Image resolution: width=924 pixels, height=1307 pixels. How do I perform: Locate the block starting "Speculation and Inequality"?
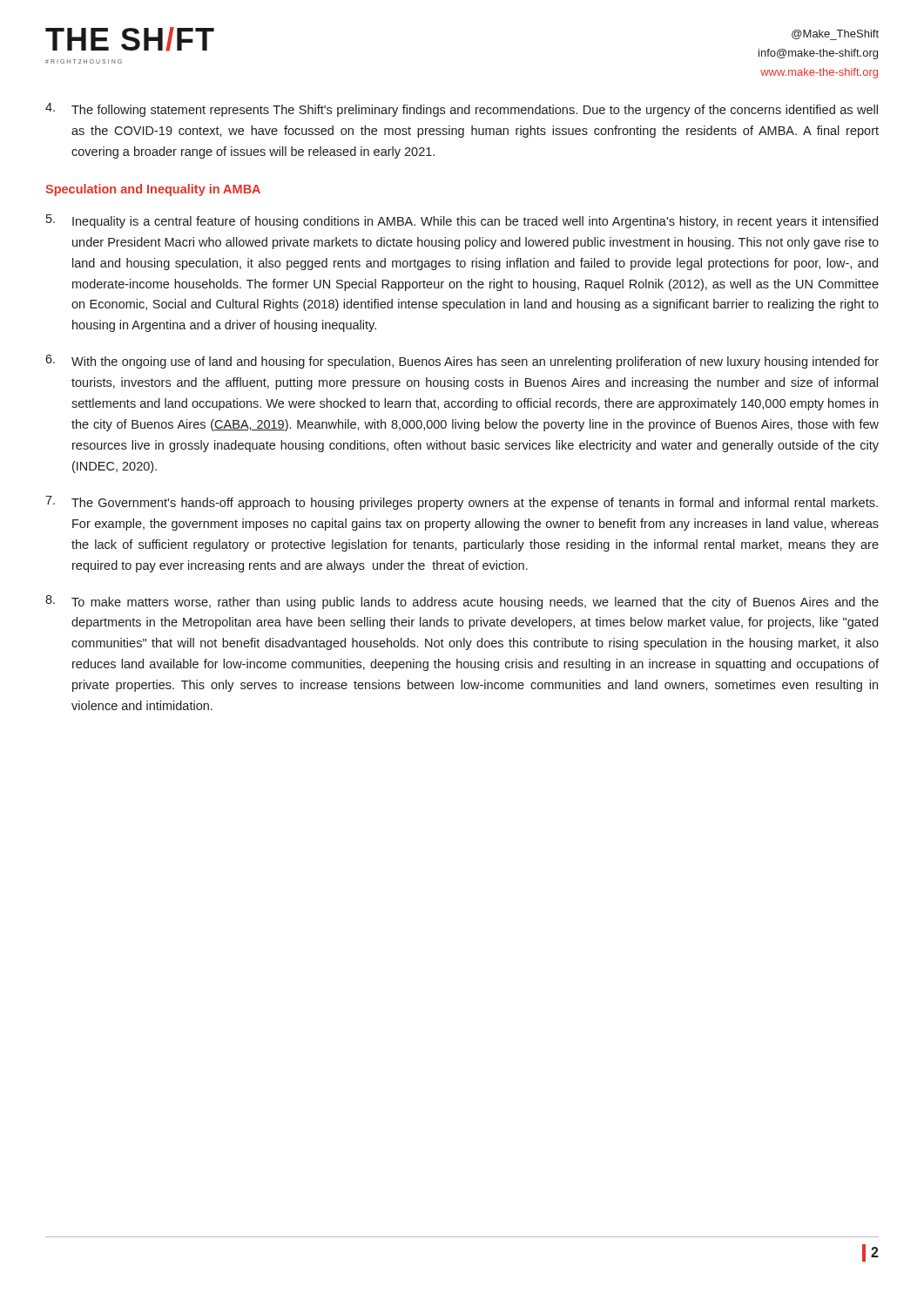coord(153,189)
